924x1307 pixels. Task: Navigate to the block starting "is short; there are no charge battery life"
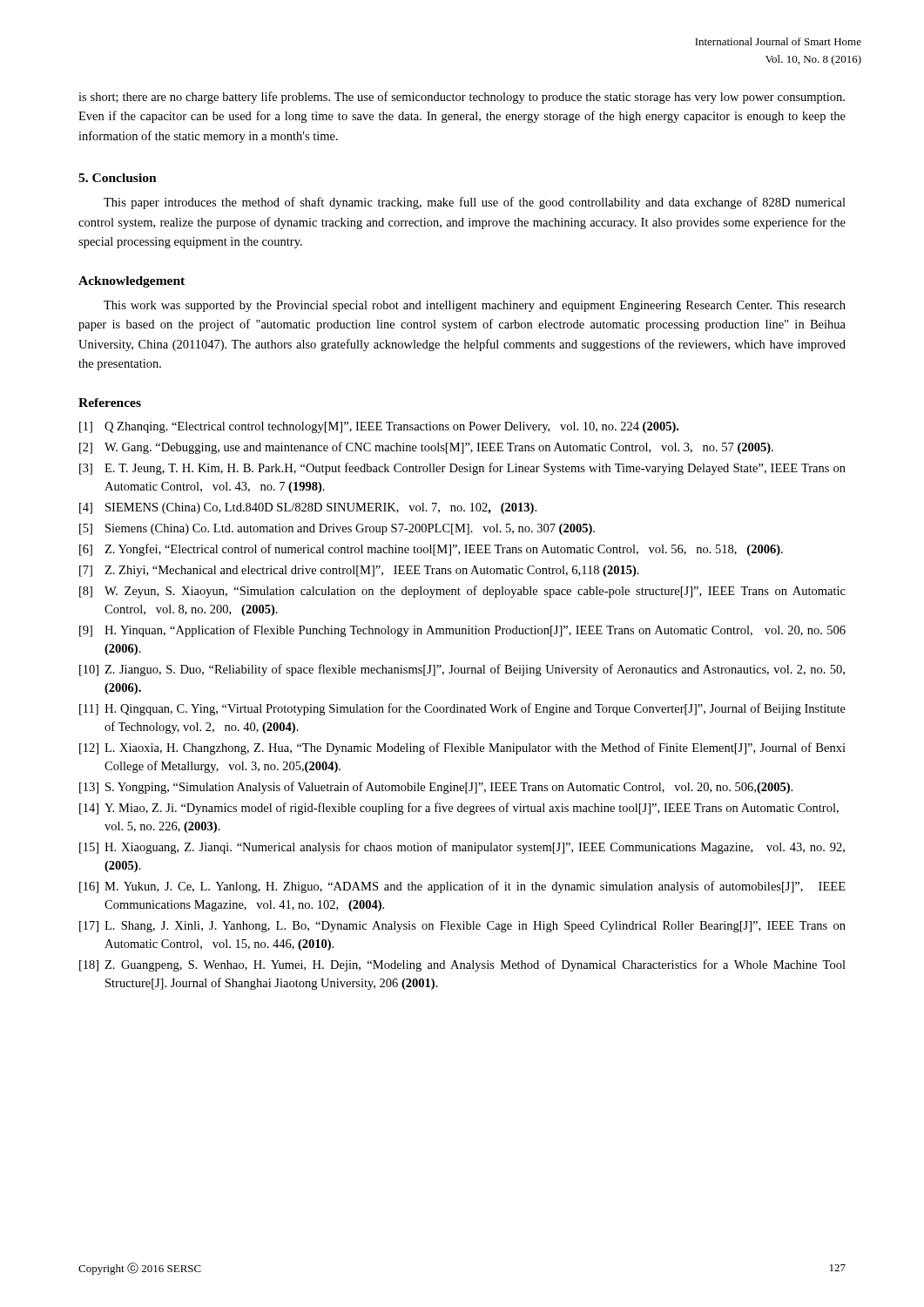tap(462, 116)
